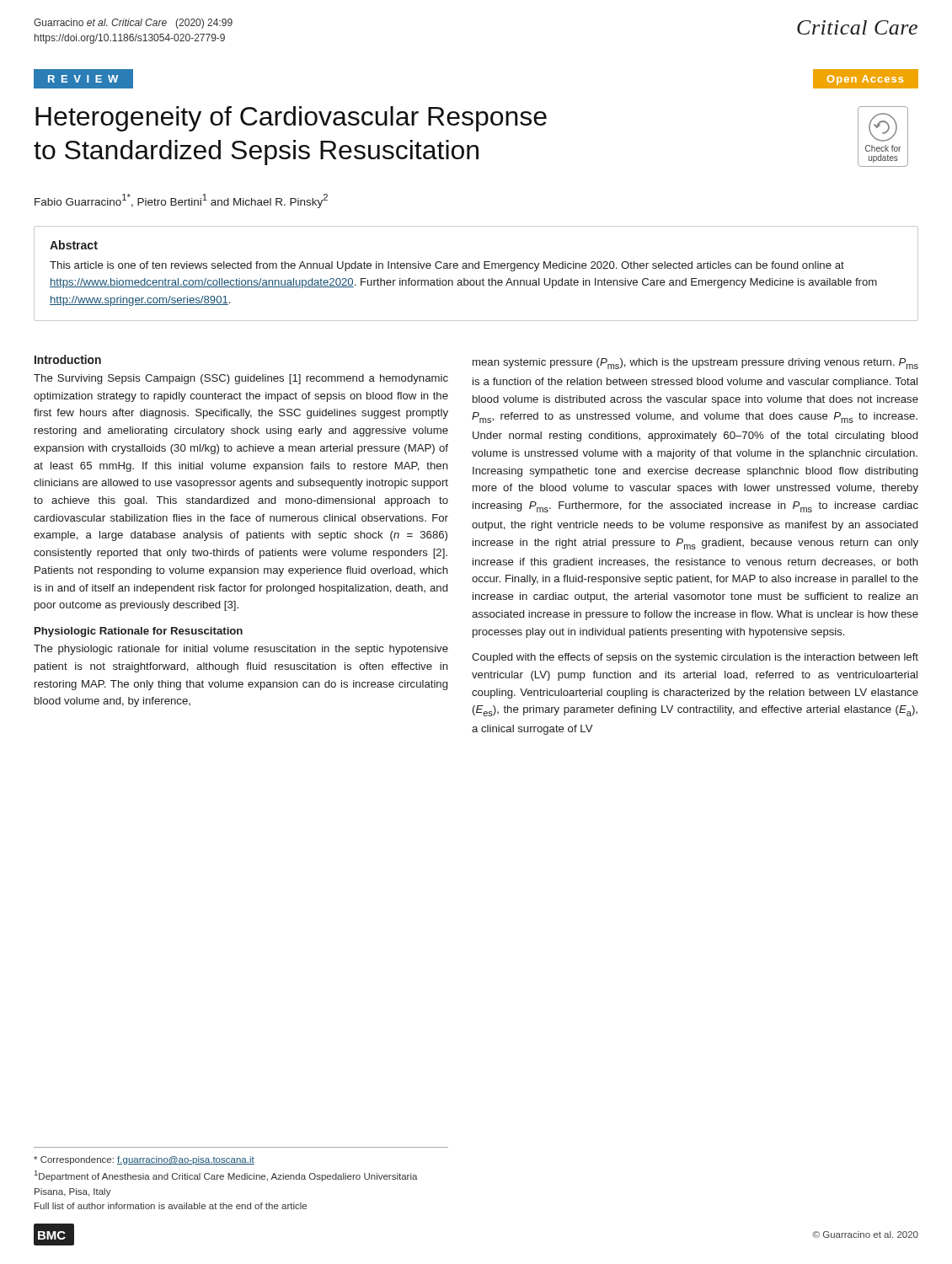The image size is (952, 1264).
Task: Find the block starting "Abstract This article is one"
Action: (x=476, y=274)
